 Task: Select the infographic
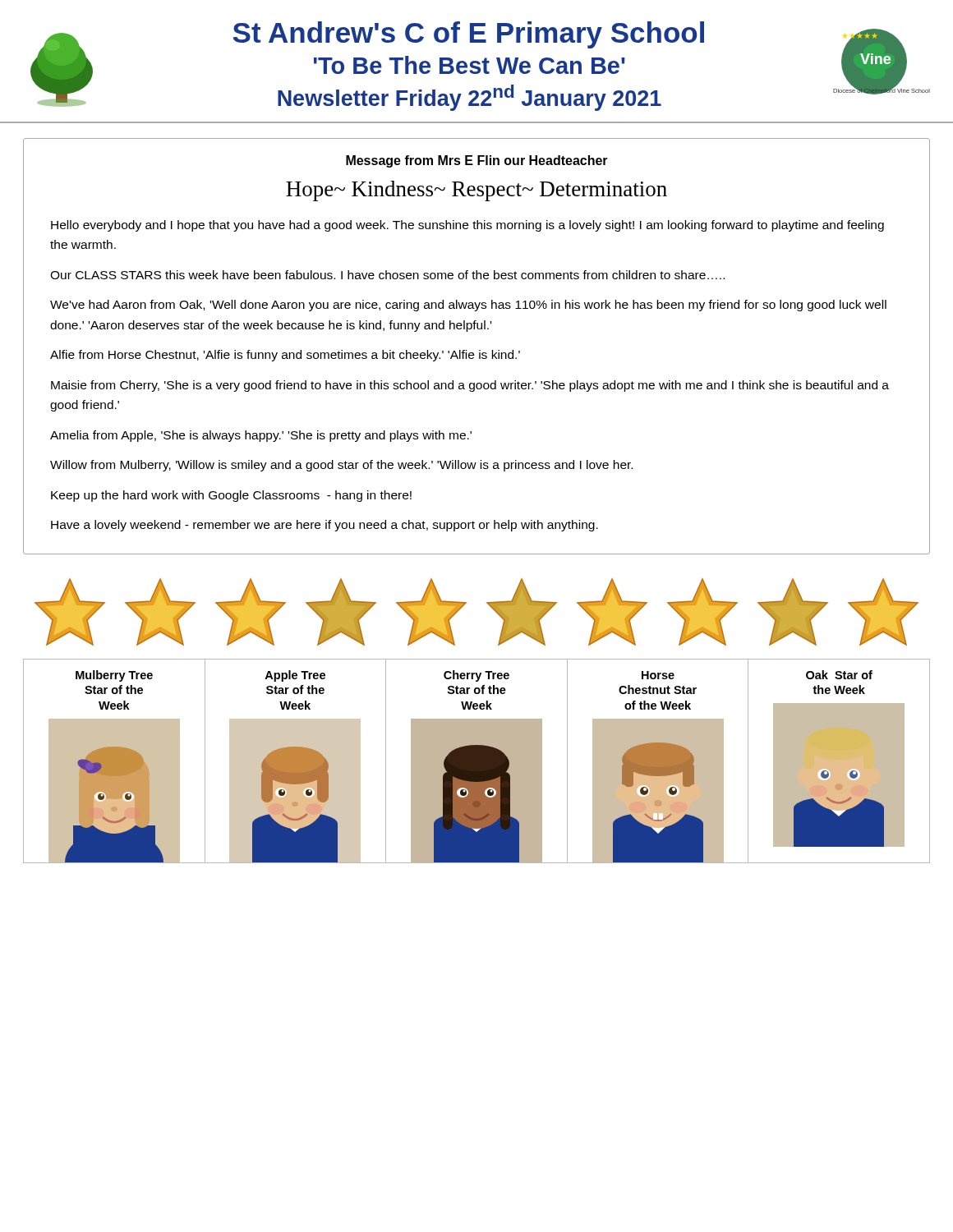point(476,761)
